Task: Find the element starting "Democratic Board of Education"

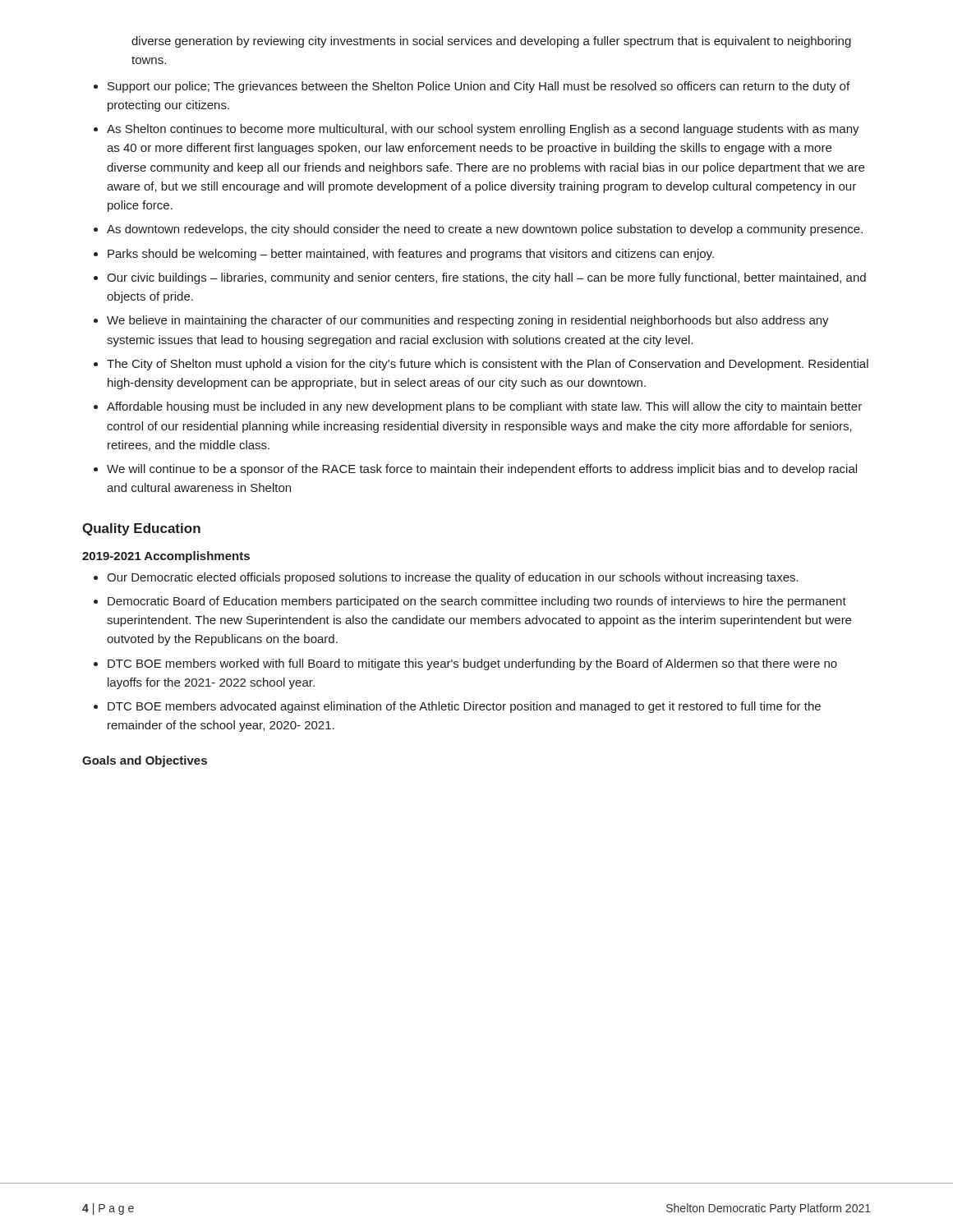Action: click(x=479, y=620)
